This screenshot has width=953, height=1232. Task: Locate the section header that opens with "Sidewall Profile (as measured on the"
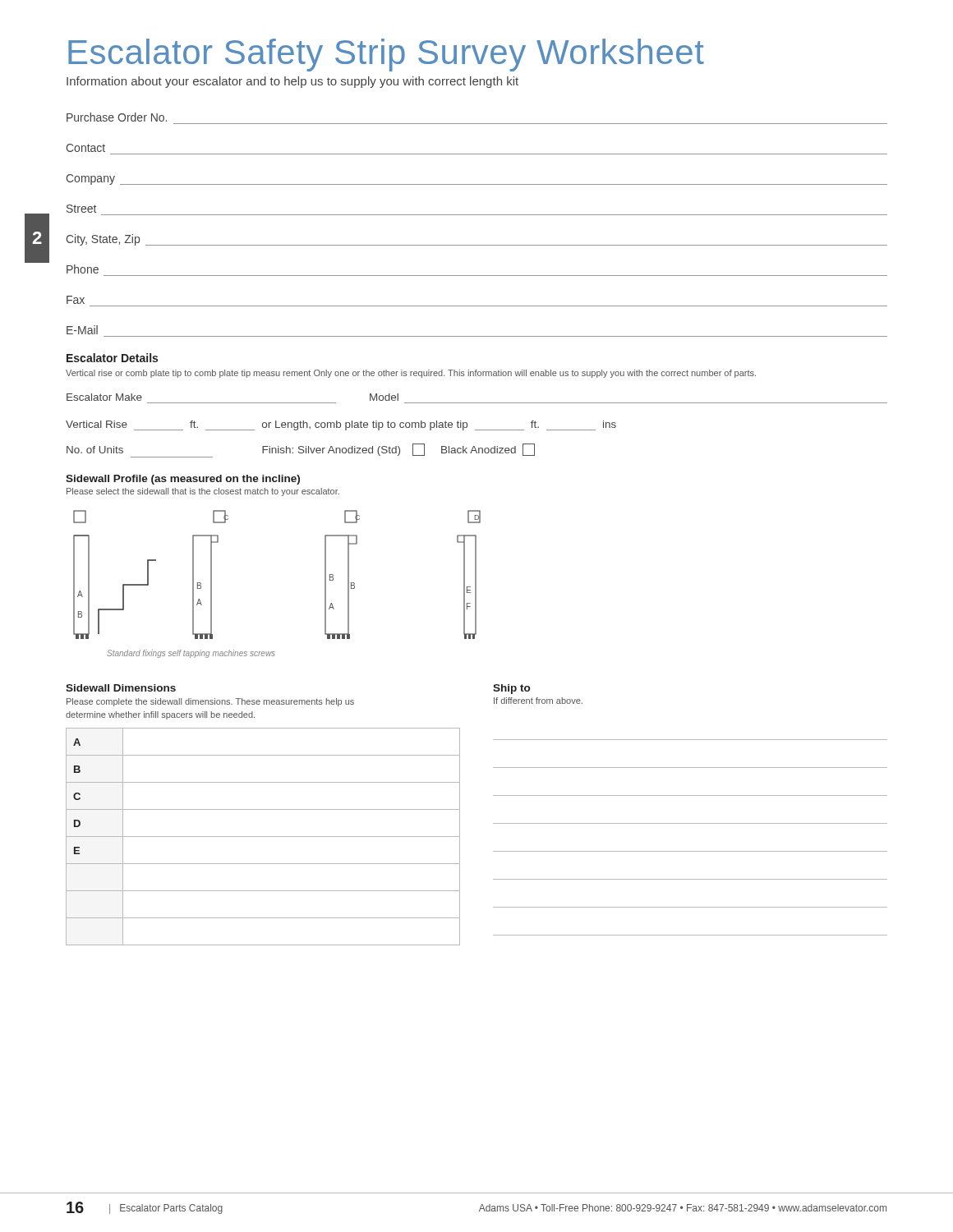[183, 479]
